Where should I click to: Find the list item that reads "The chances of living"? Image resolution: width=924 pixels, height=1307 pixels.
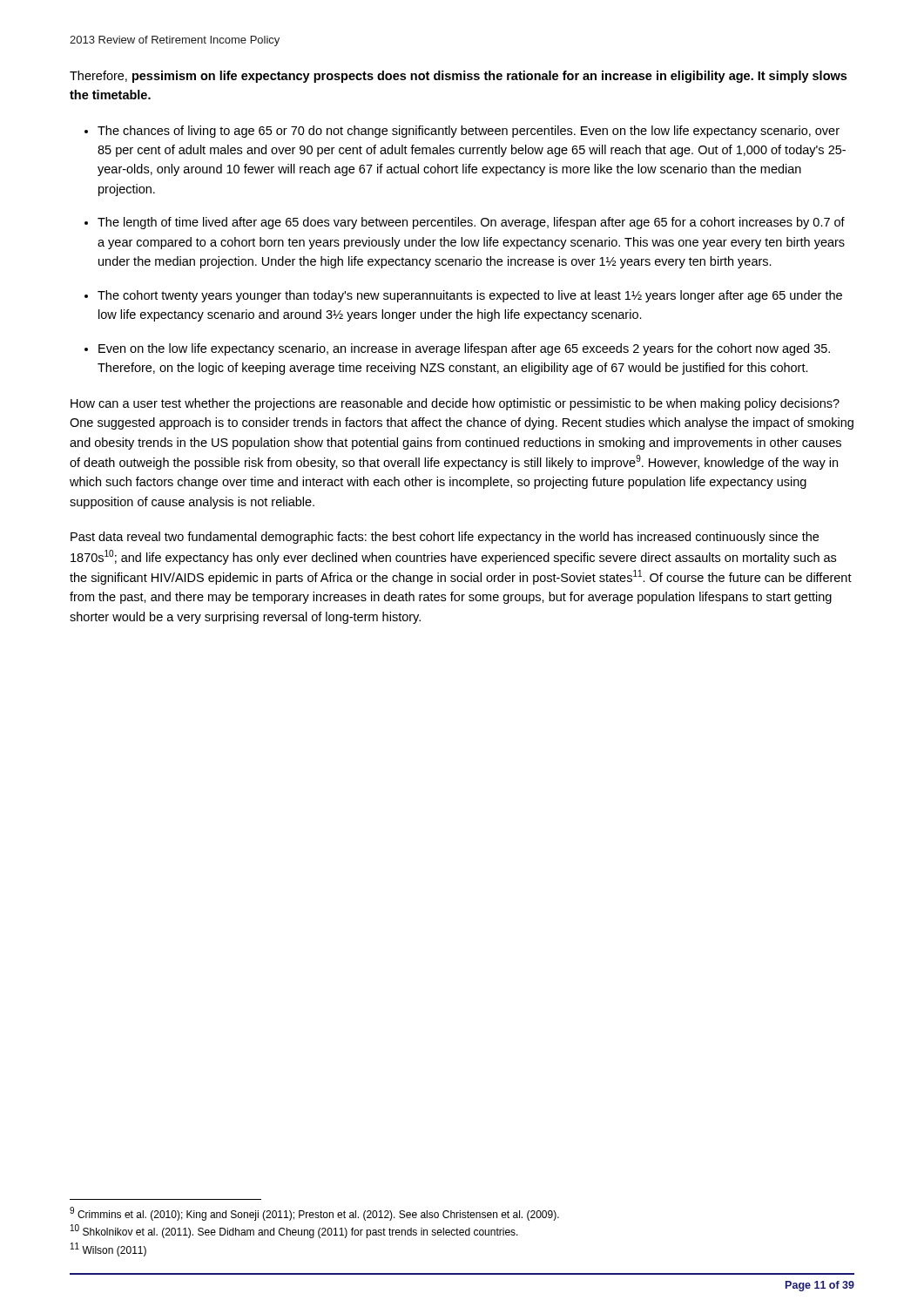click(476, 160)
